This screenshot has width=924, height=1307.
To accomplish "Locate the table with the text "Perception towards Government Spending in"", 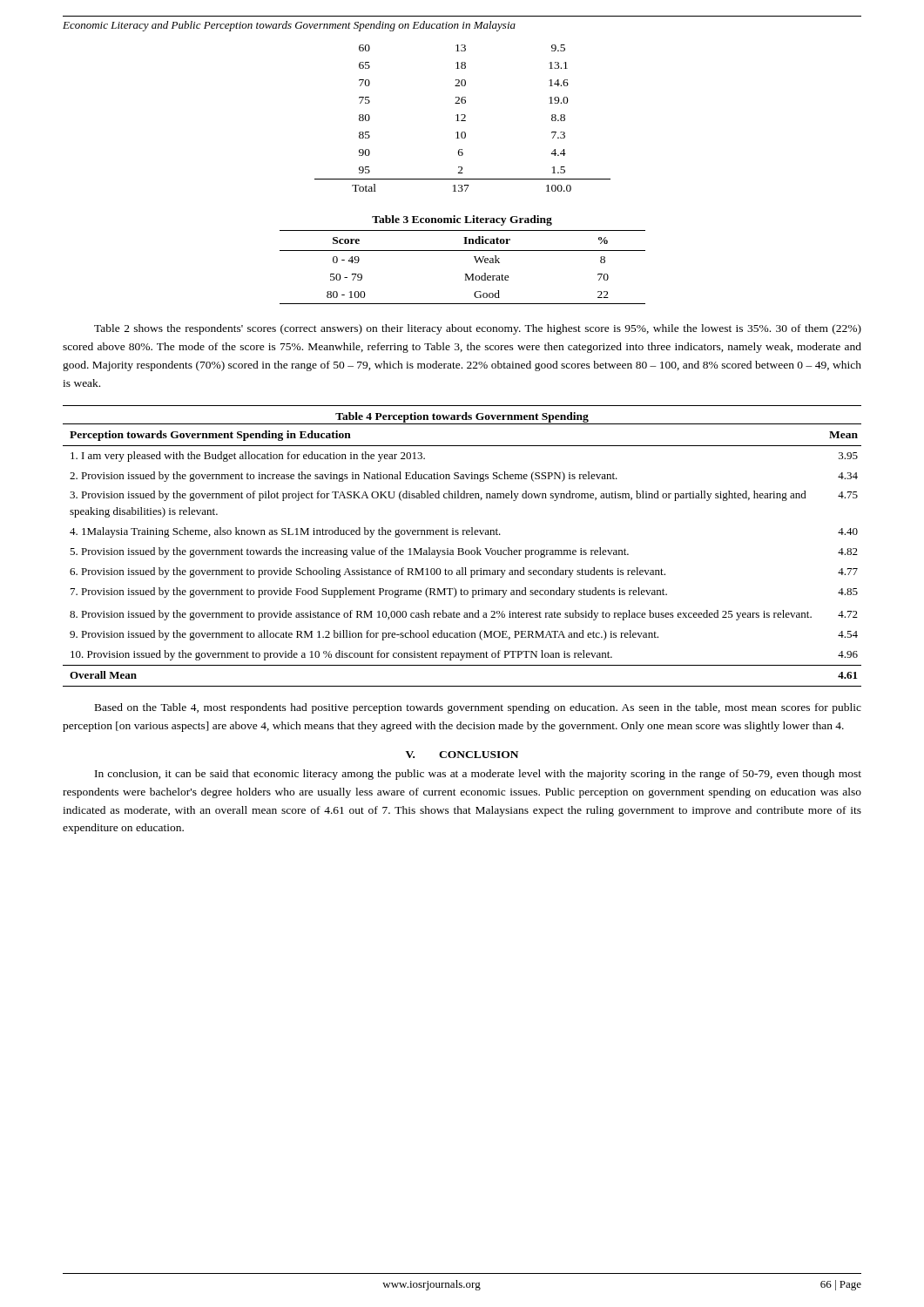I will click(x=462, y=546).
